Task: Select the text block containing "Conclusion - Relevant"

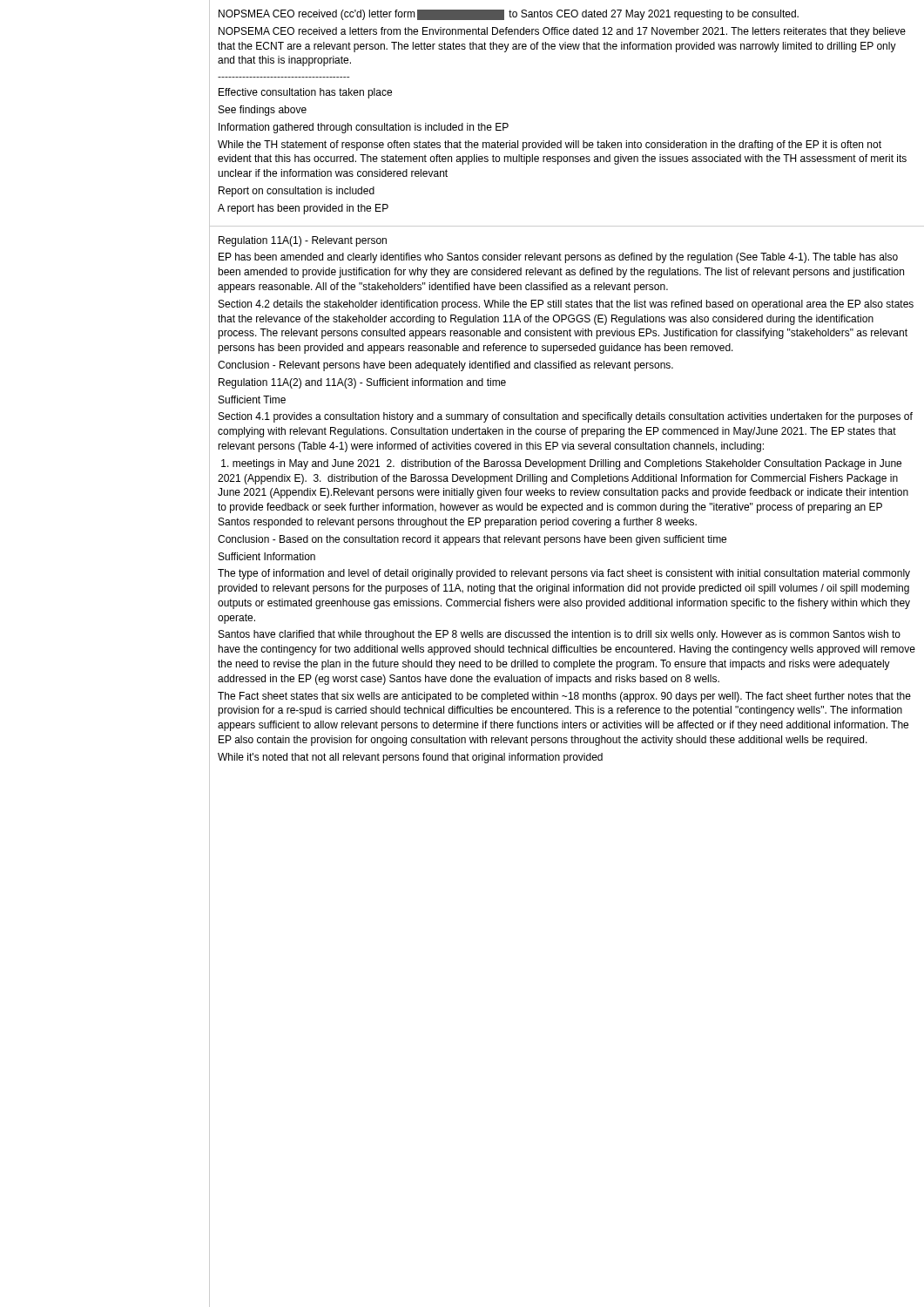Action: click(x=446, y=365)
